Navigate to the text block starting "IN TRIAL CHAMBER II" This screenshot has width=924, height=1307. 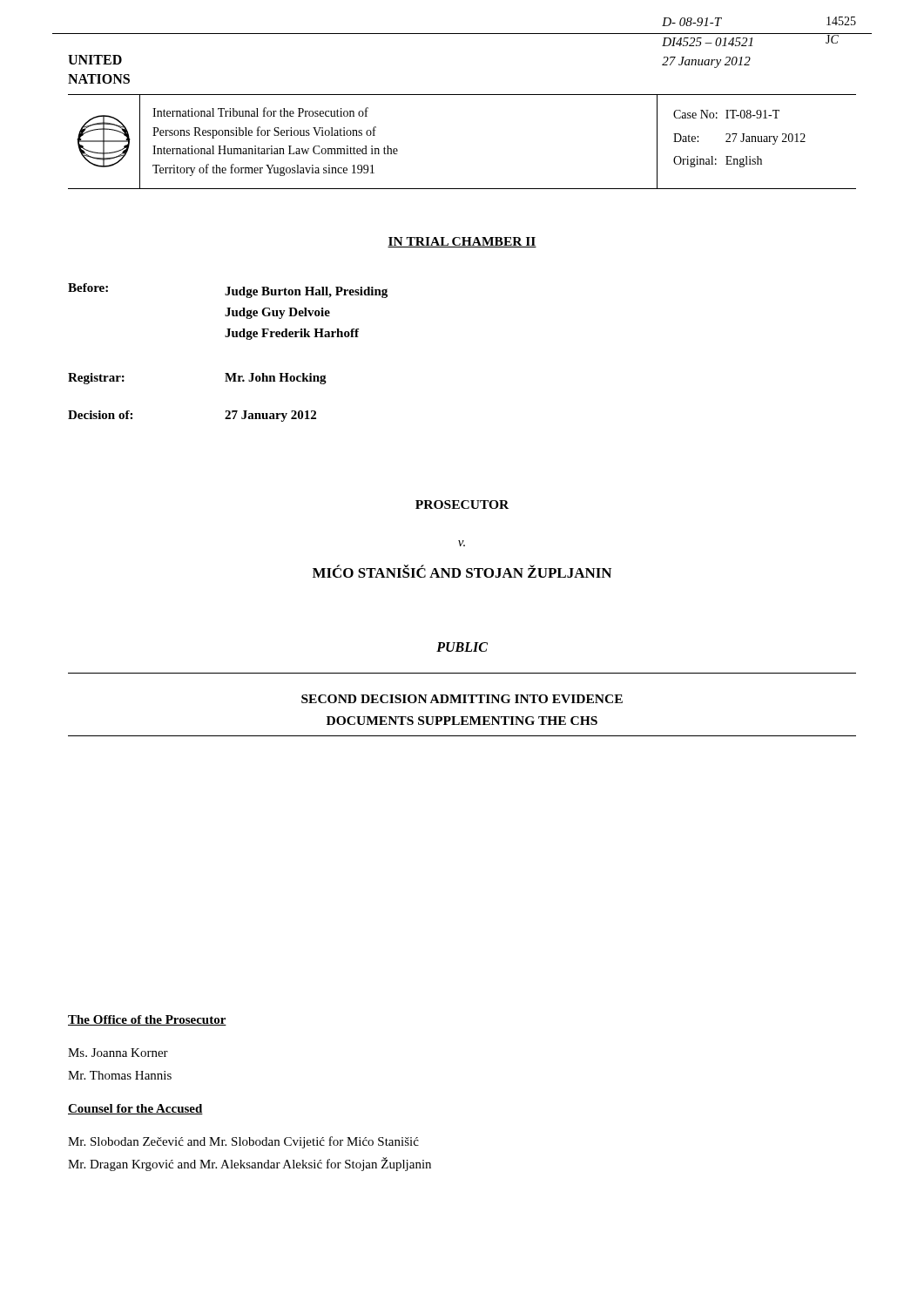462,241
